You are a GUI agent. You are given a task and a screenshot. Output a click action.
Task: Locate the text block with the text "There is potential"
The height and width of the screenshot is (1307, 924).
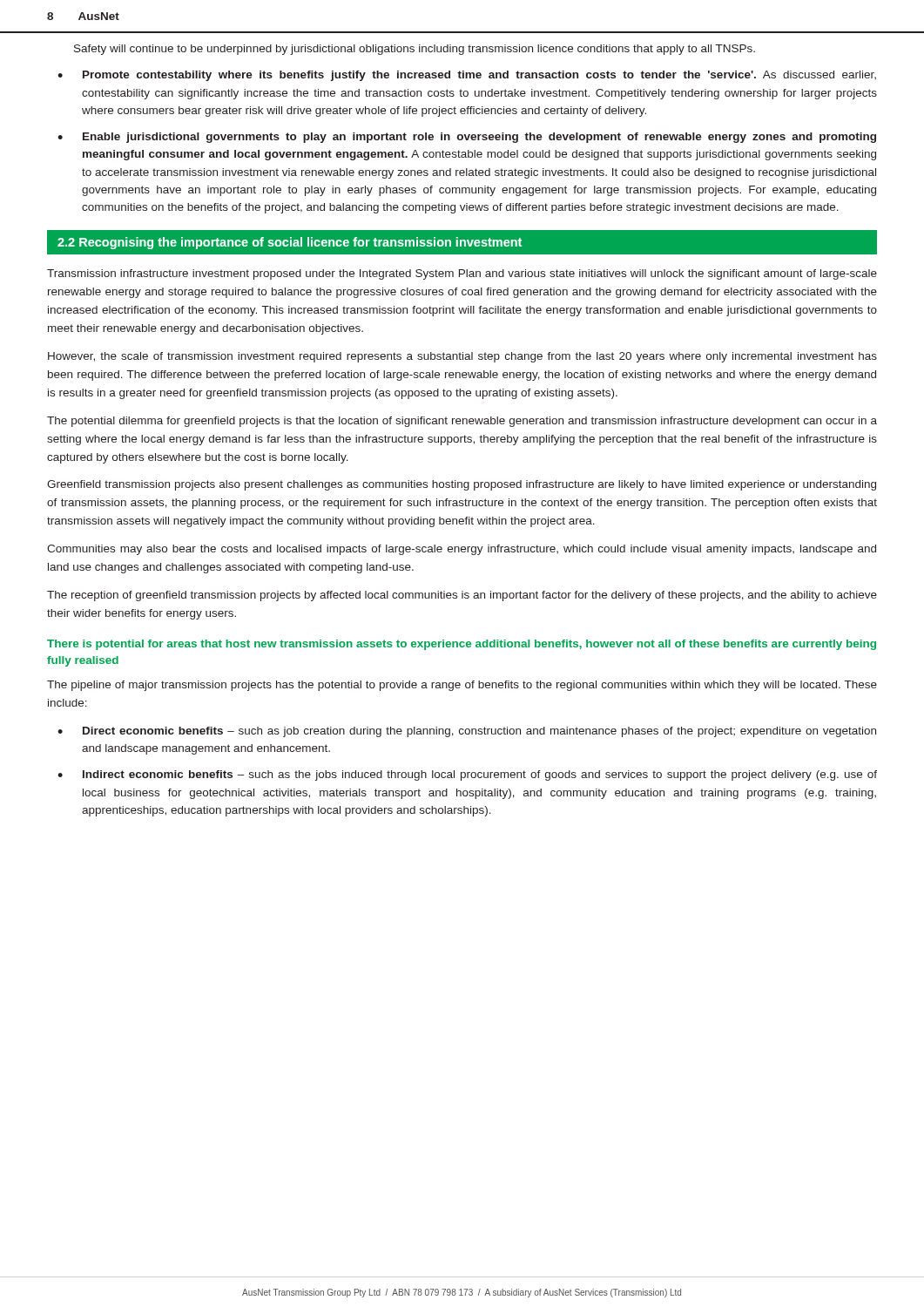coord(462,652)
